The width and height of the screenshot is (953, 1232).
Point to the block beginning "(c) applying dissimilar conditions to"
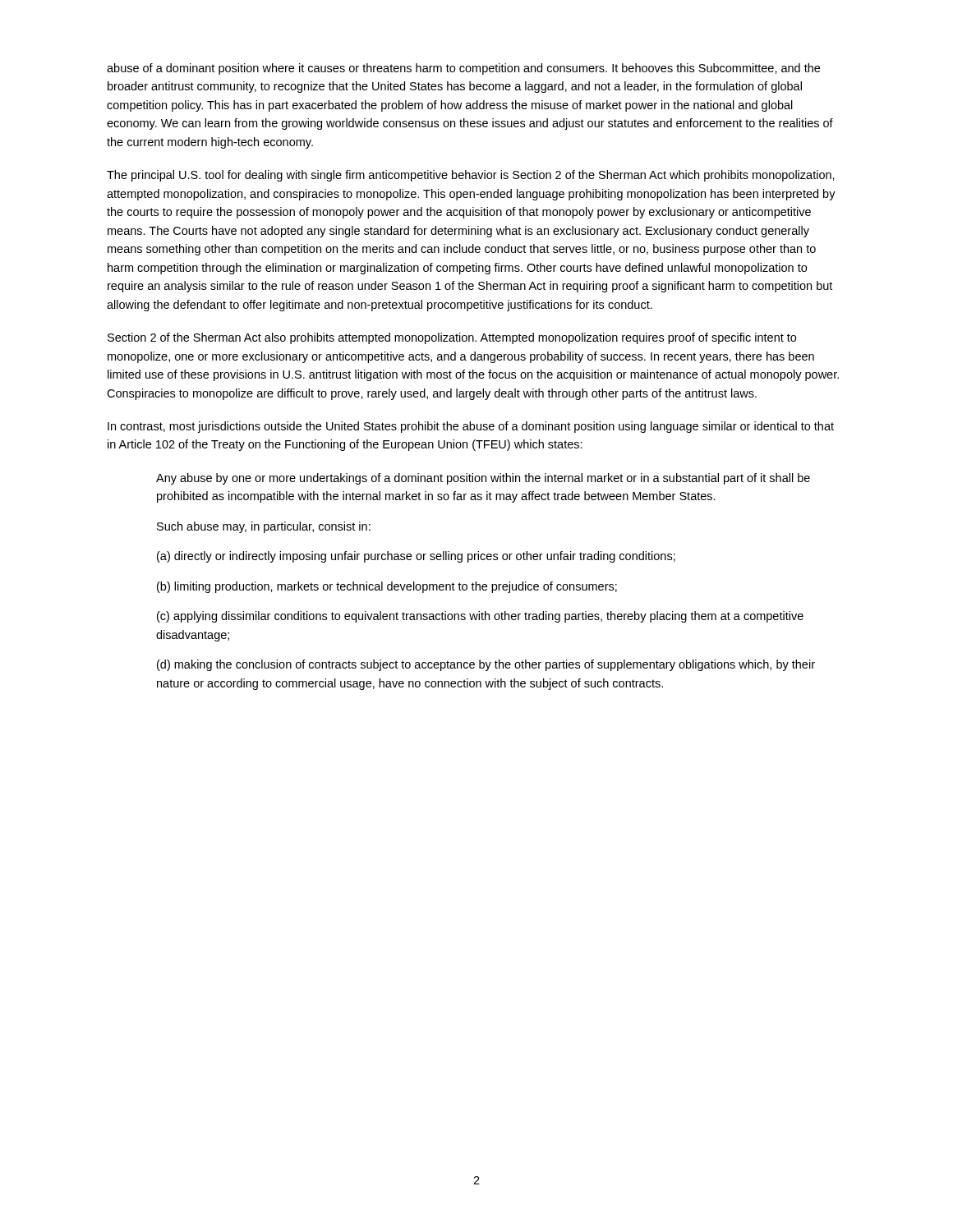point(480,625)
